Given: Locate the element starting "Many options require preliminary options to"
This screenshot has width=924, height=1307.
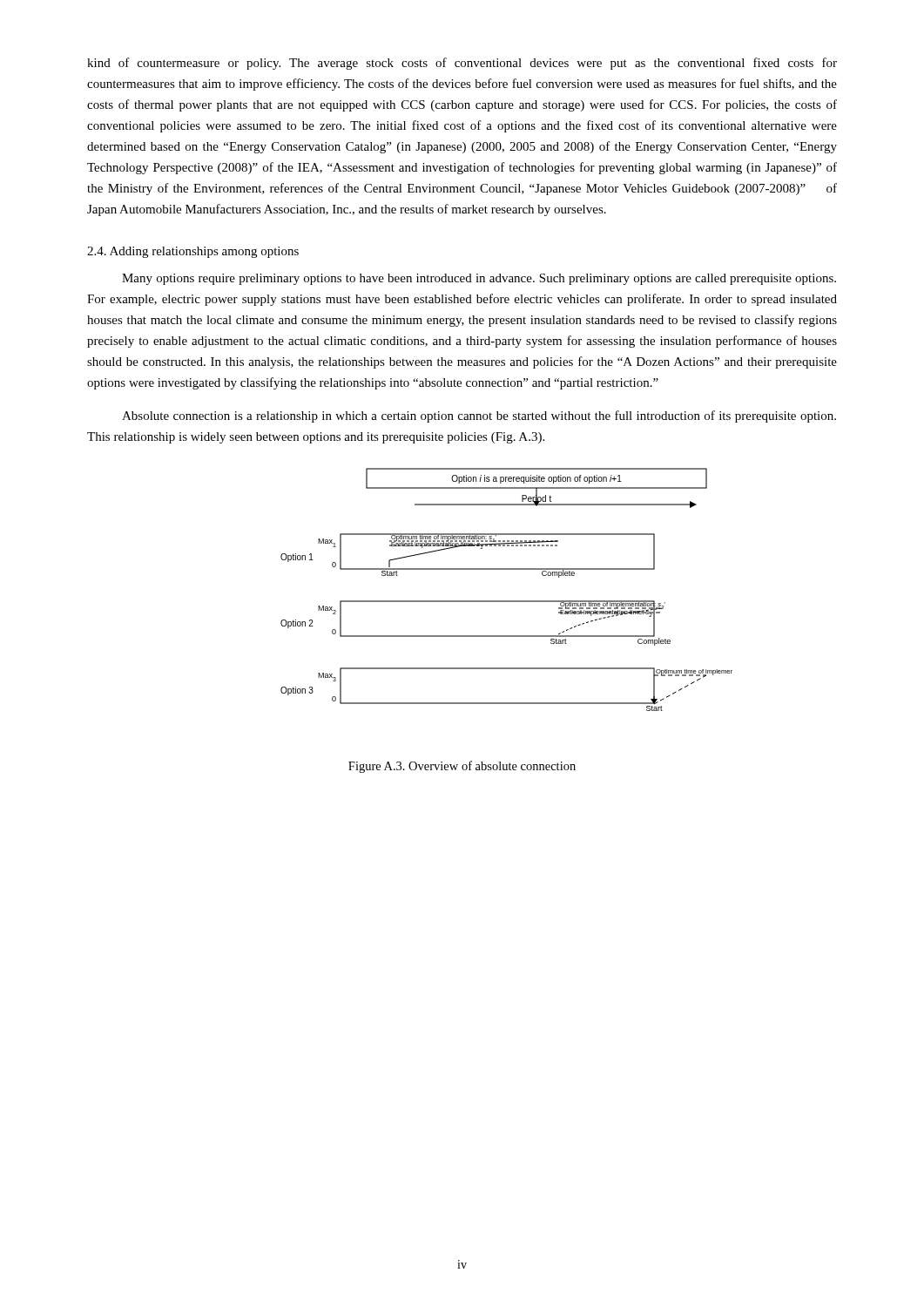Looking at the screenshot, I should (x=462, y=330).
